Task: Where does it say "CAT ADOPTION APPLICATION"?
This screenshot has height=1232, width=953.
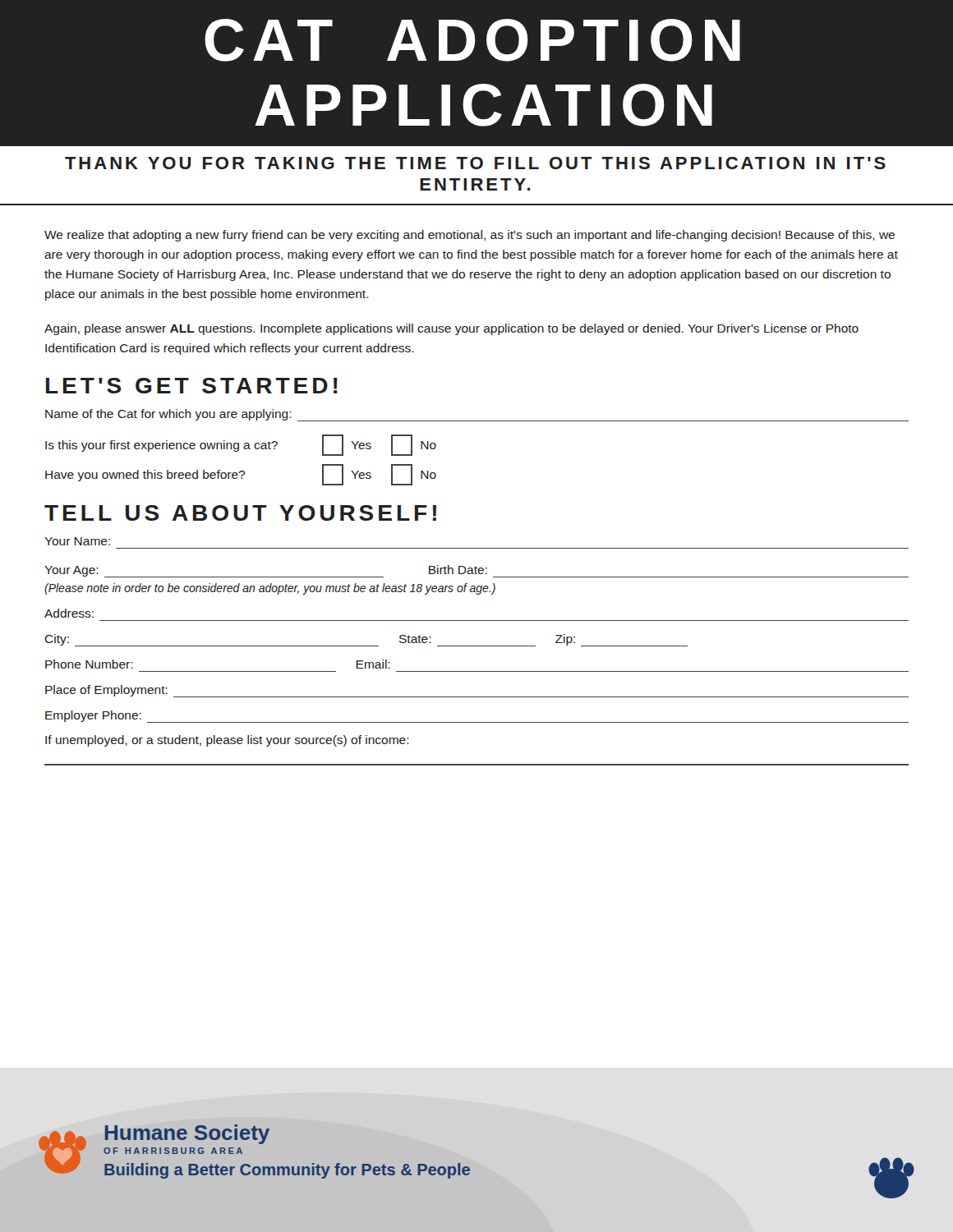Action: point(476,73)
